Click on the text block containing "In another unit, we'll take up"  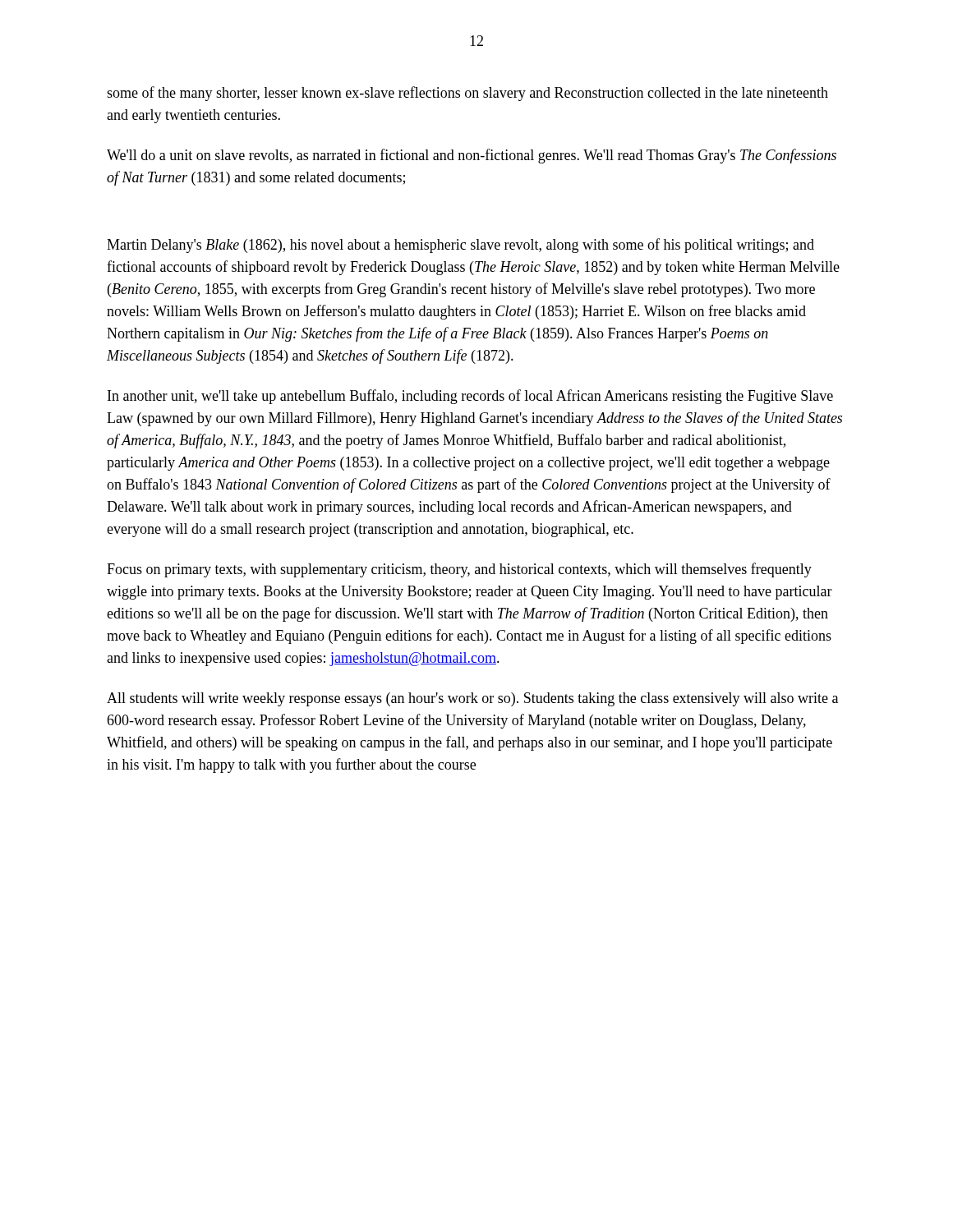[475, 462]
